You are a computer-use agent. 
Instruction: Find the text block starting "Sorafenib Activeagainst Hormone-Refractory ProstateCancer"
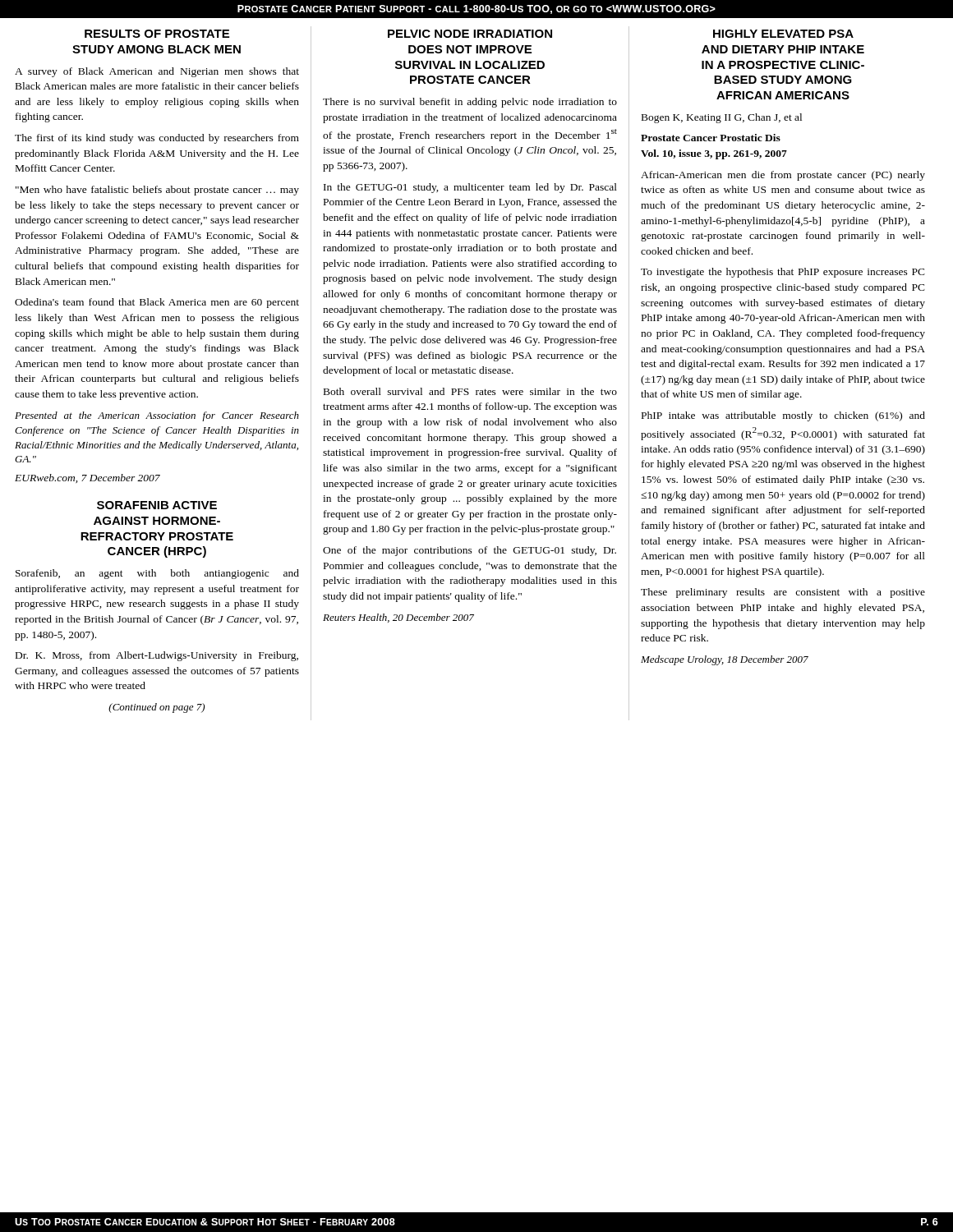coord(157,529)
